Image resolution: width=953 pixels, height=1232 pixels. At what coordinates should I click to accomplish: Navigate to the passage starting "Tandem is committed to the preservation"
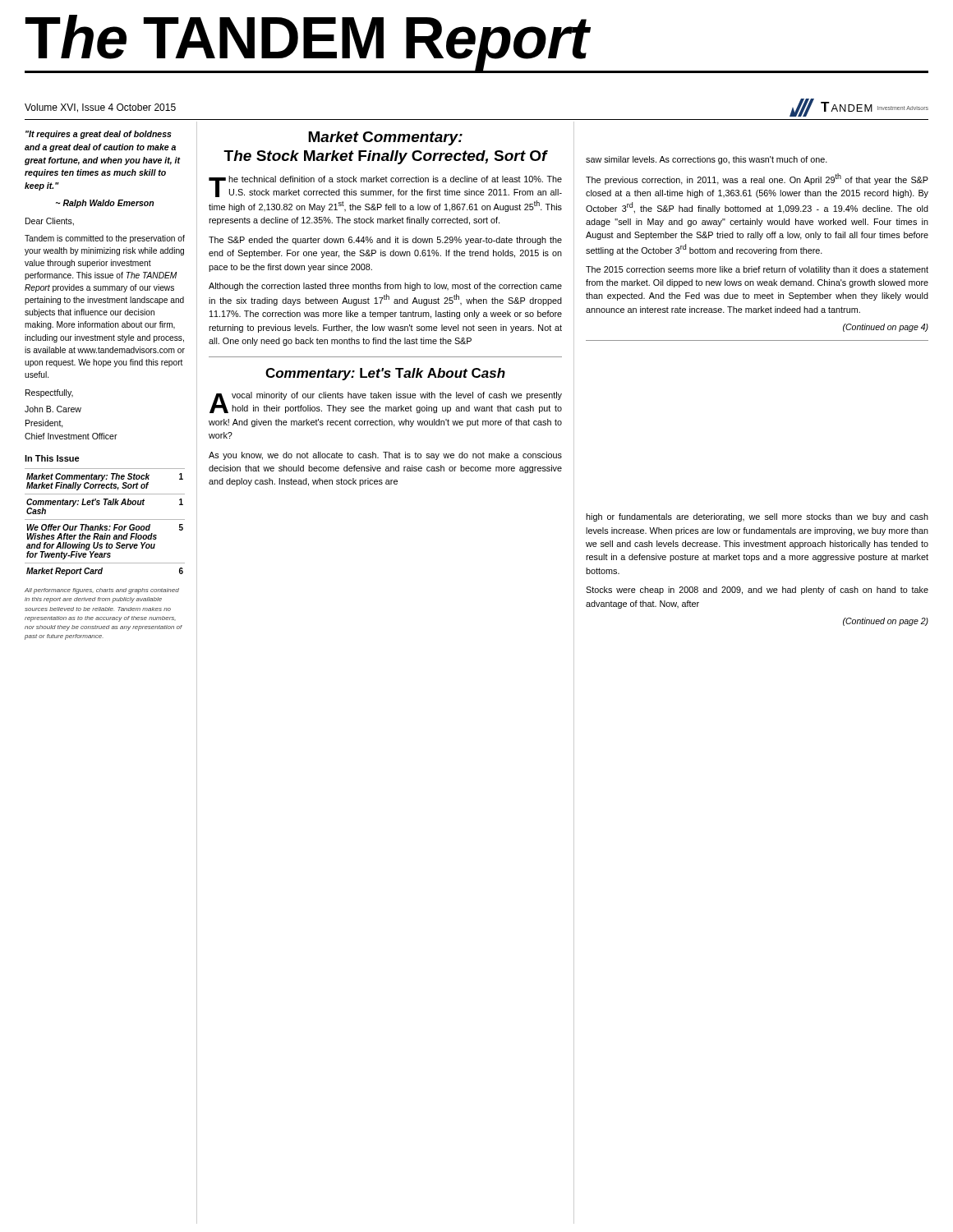pos(105,307)
